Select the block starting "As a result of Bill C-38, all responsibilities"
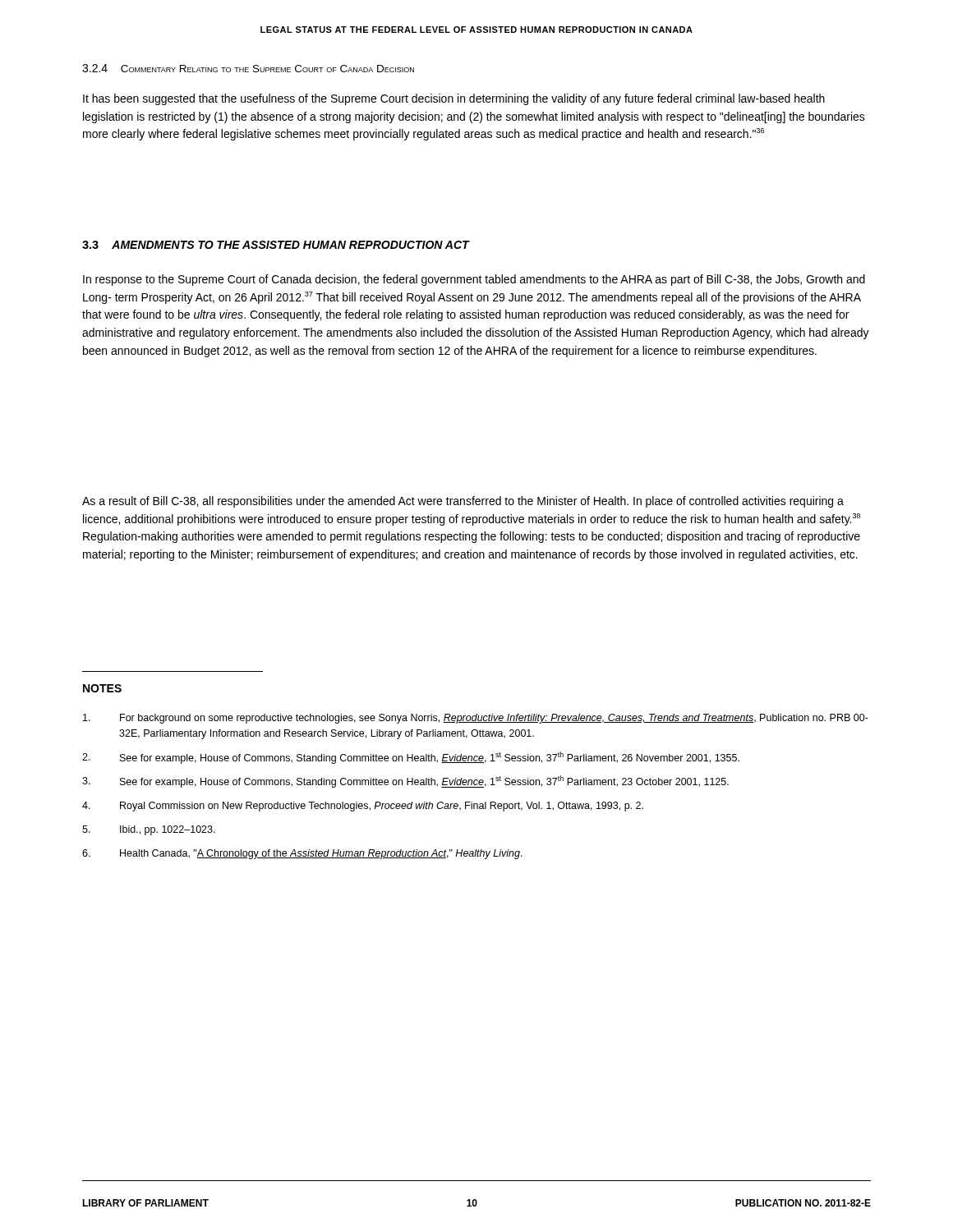The image size is (953, 1232). point(471,528)
